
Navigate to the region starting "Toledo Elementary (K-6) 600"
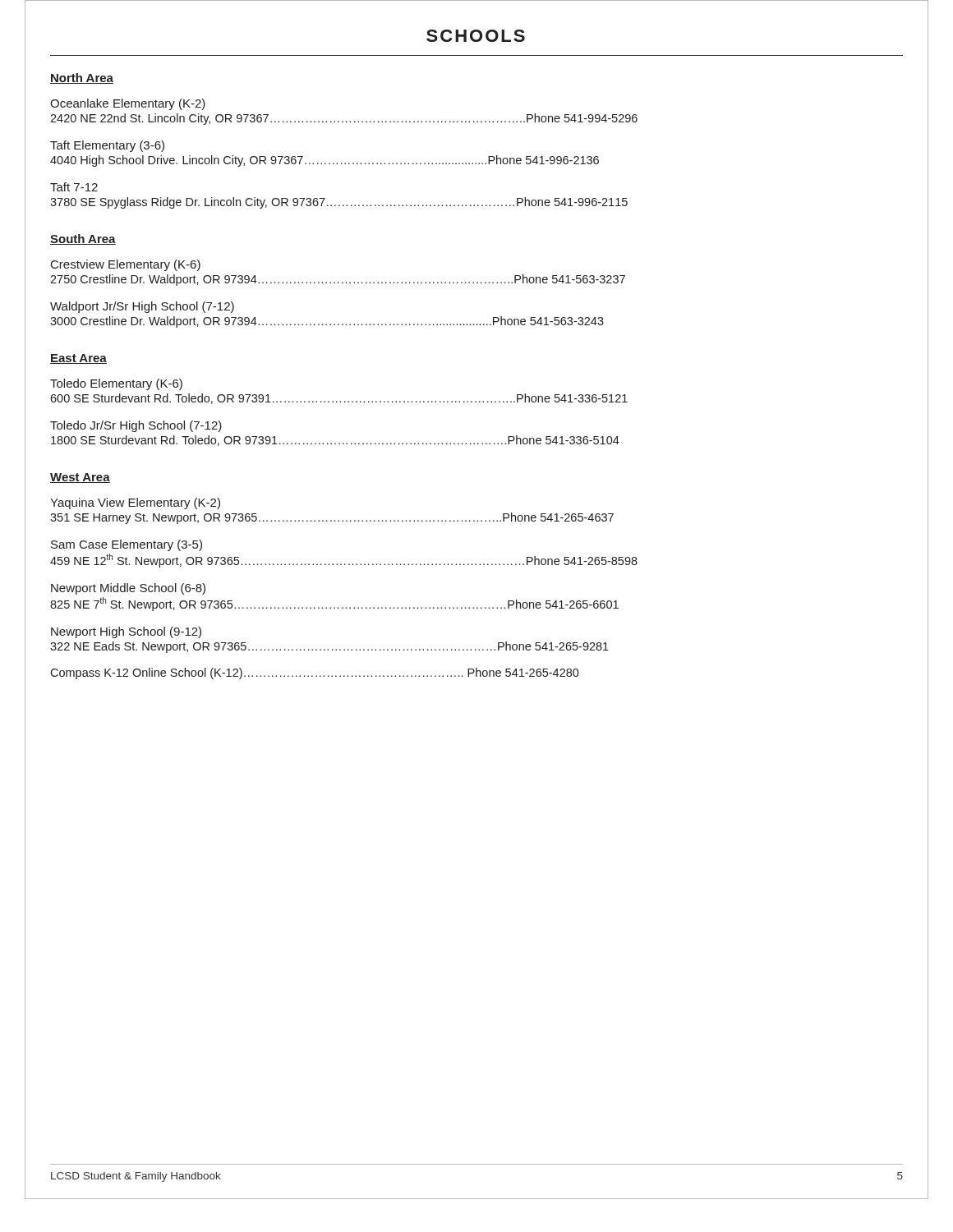(476, 391)
